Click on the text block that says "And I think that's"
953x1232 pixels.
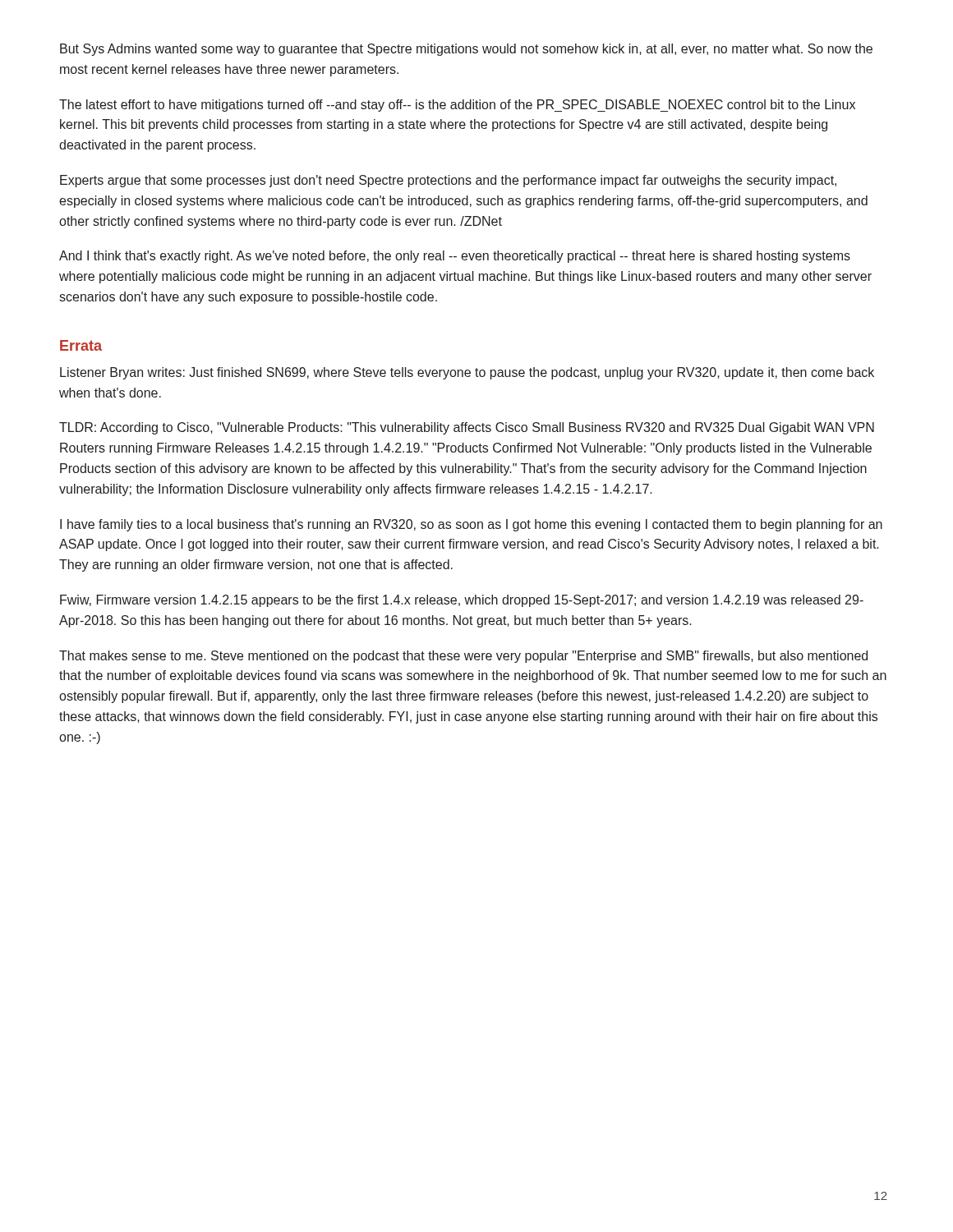465,276
